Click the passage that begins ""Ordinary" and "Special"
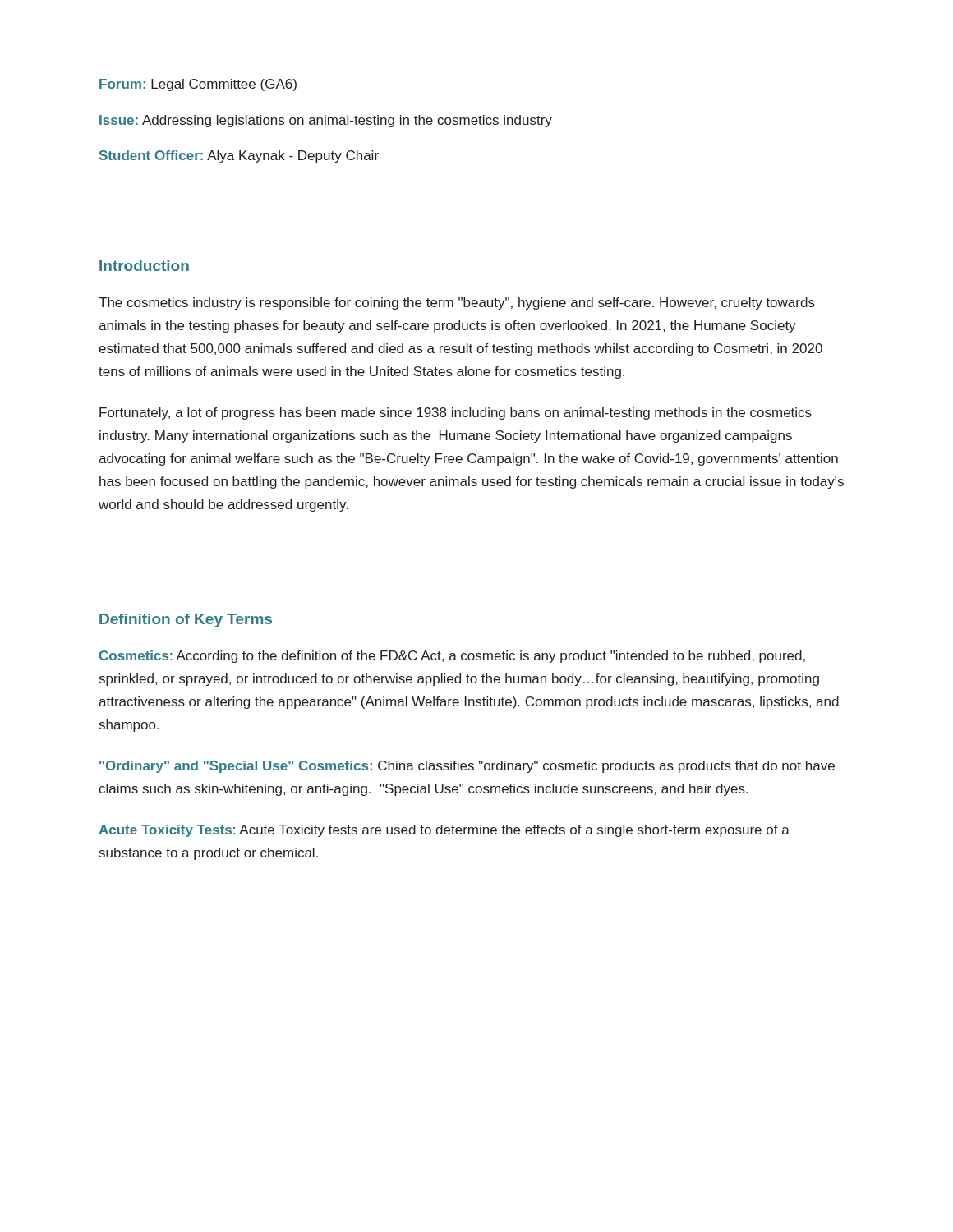The width and height of the screenshot is (953, 1232). click(467, 778)
